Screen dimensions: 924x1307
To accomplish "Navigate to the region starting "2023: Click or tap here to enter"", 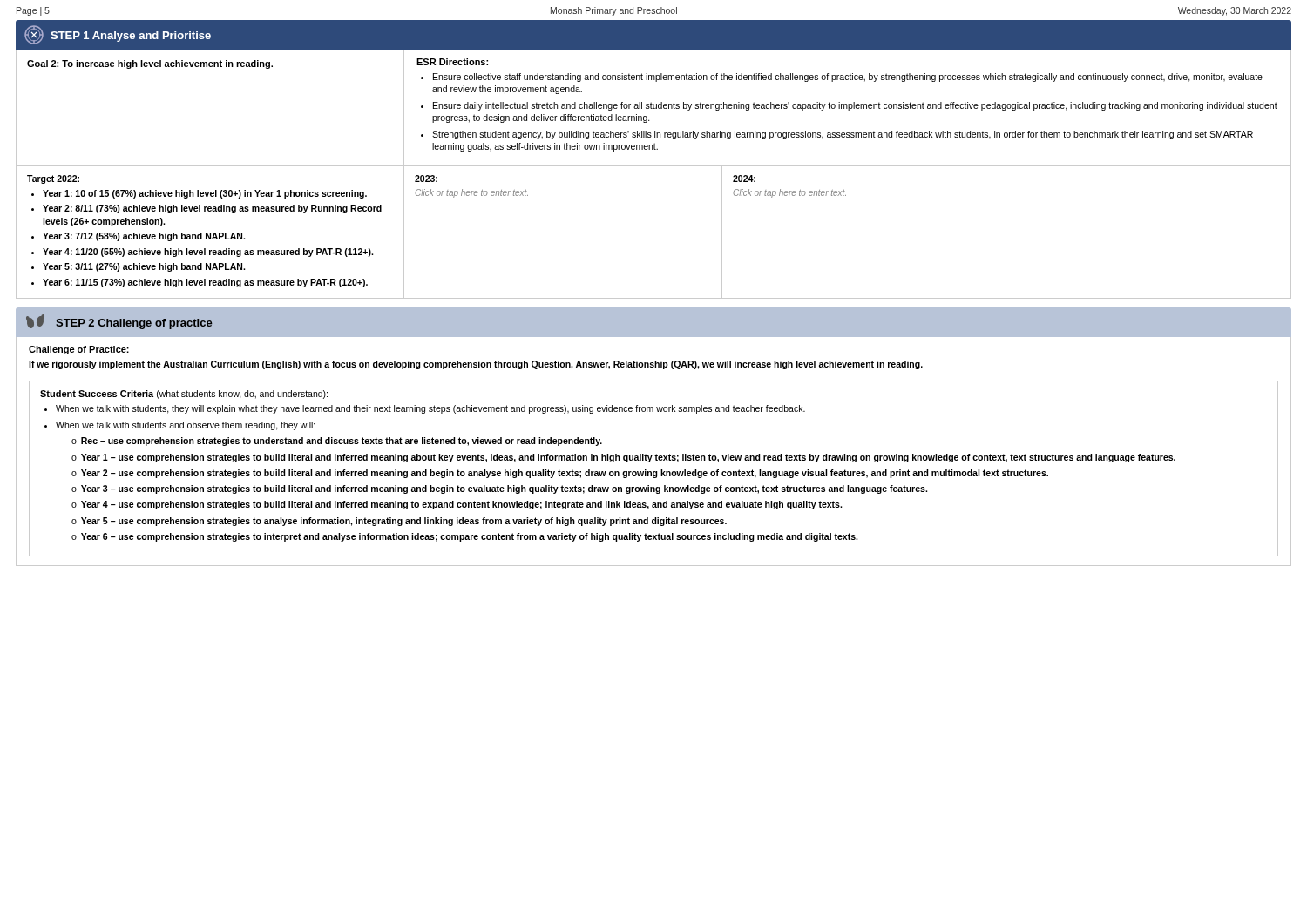I will click(x=426, y=179).
